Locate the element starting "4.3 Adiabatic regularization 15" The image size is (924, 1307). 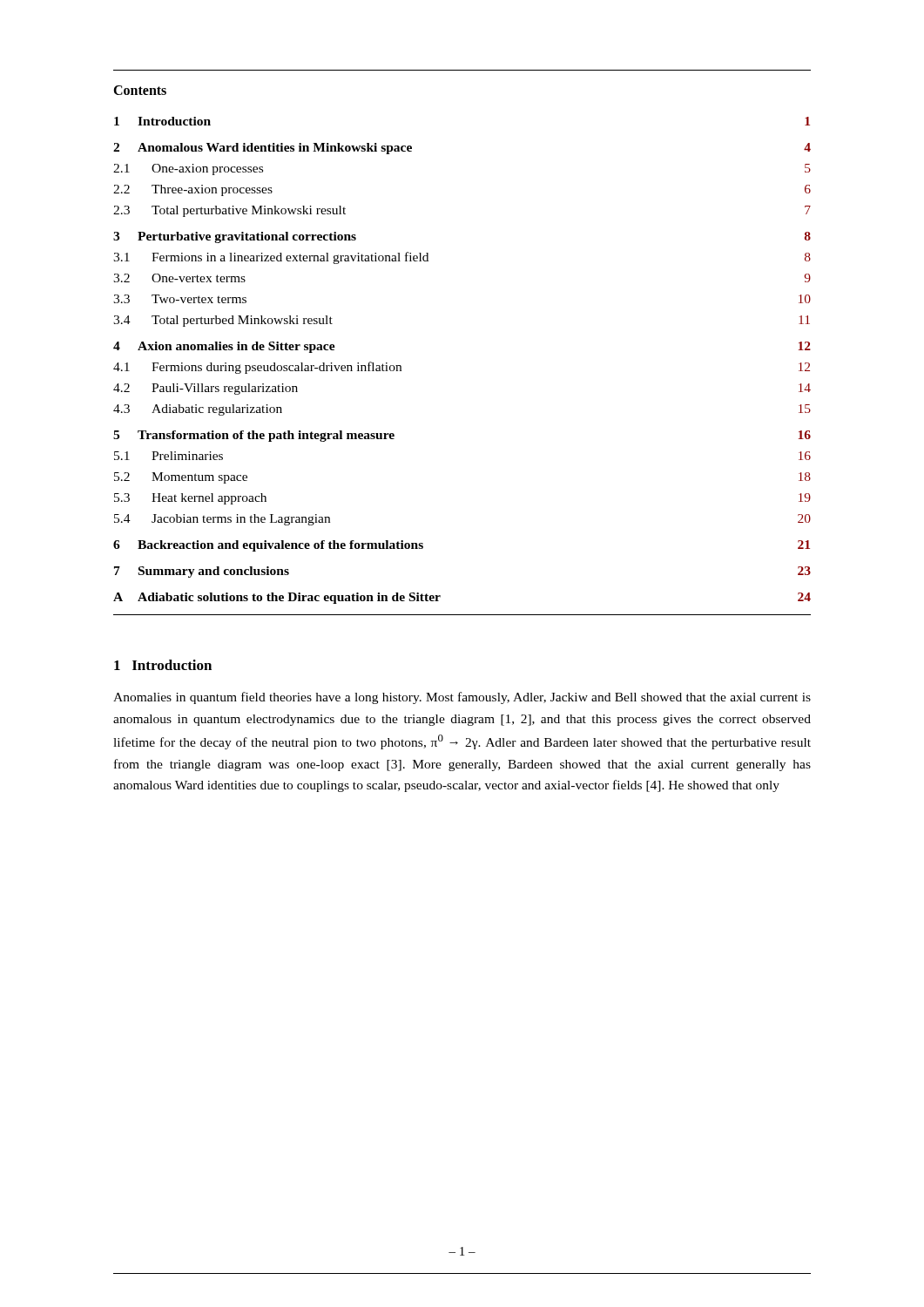(213, 410)
